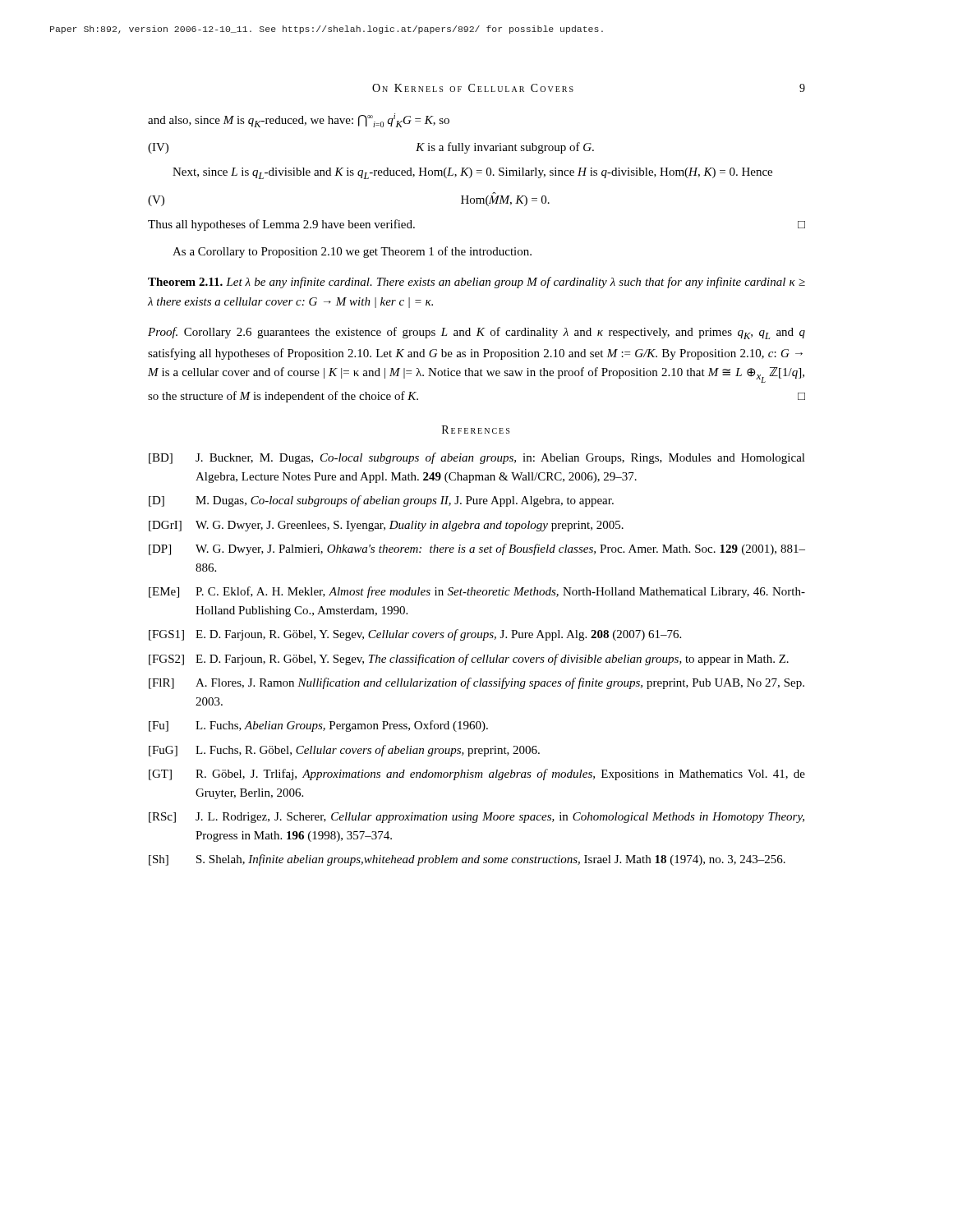Point to the text block starting "[FGS1] E. D. Farjoun, R. Göbel, Y."

click(x=476, y=634)
